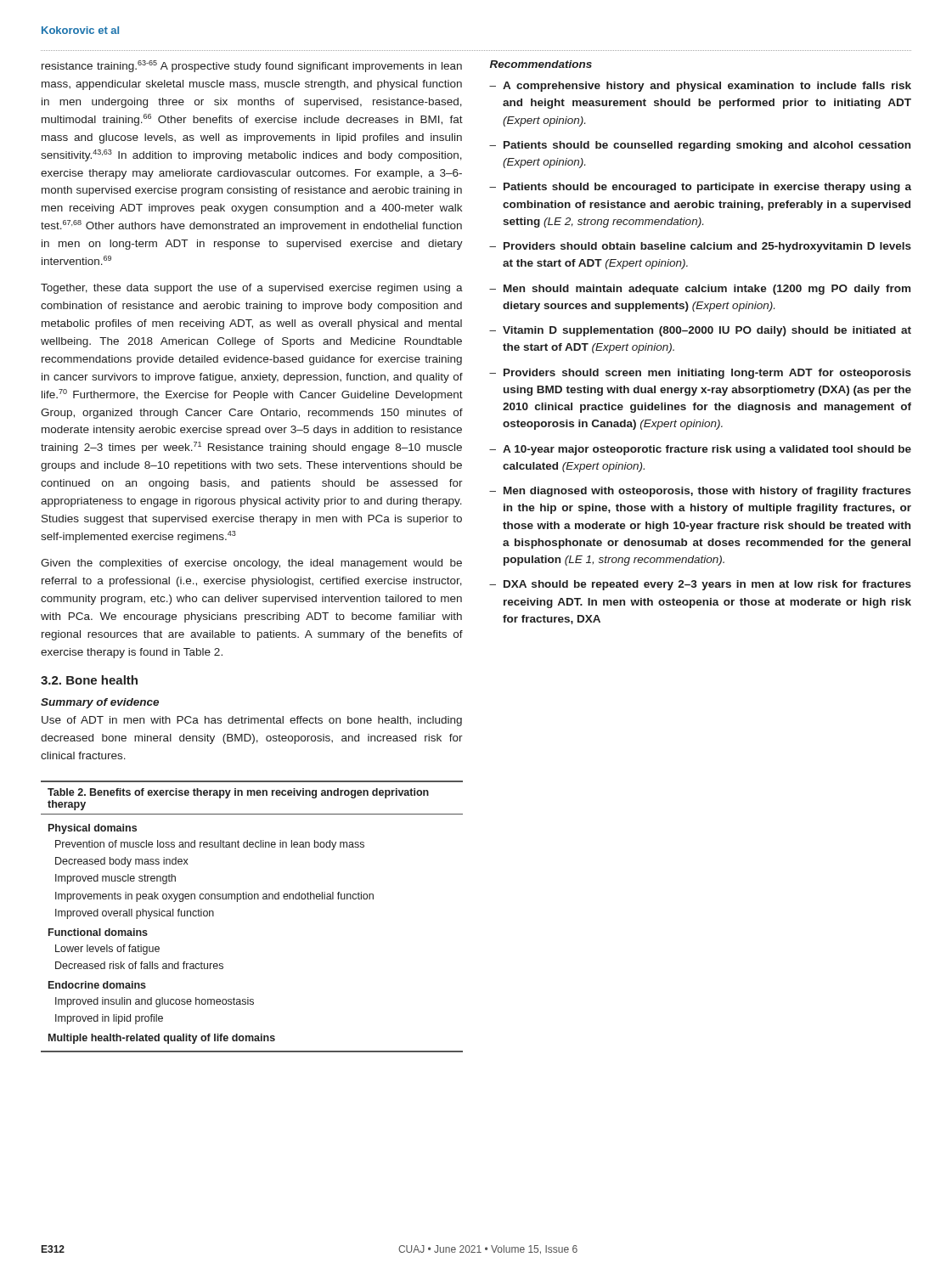
Task: Find the block on this page that starts "– DXA should be repeated every"
Action: pos(700,602)
